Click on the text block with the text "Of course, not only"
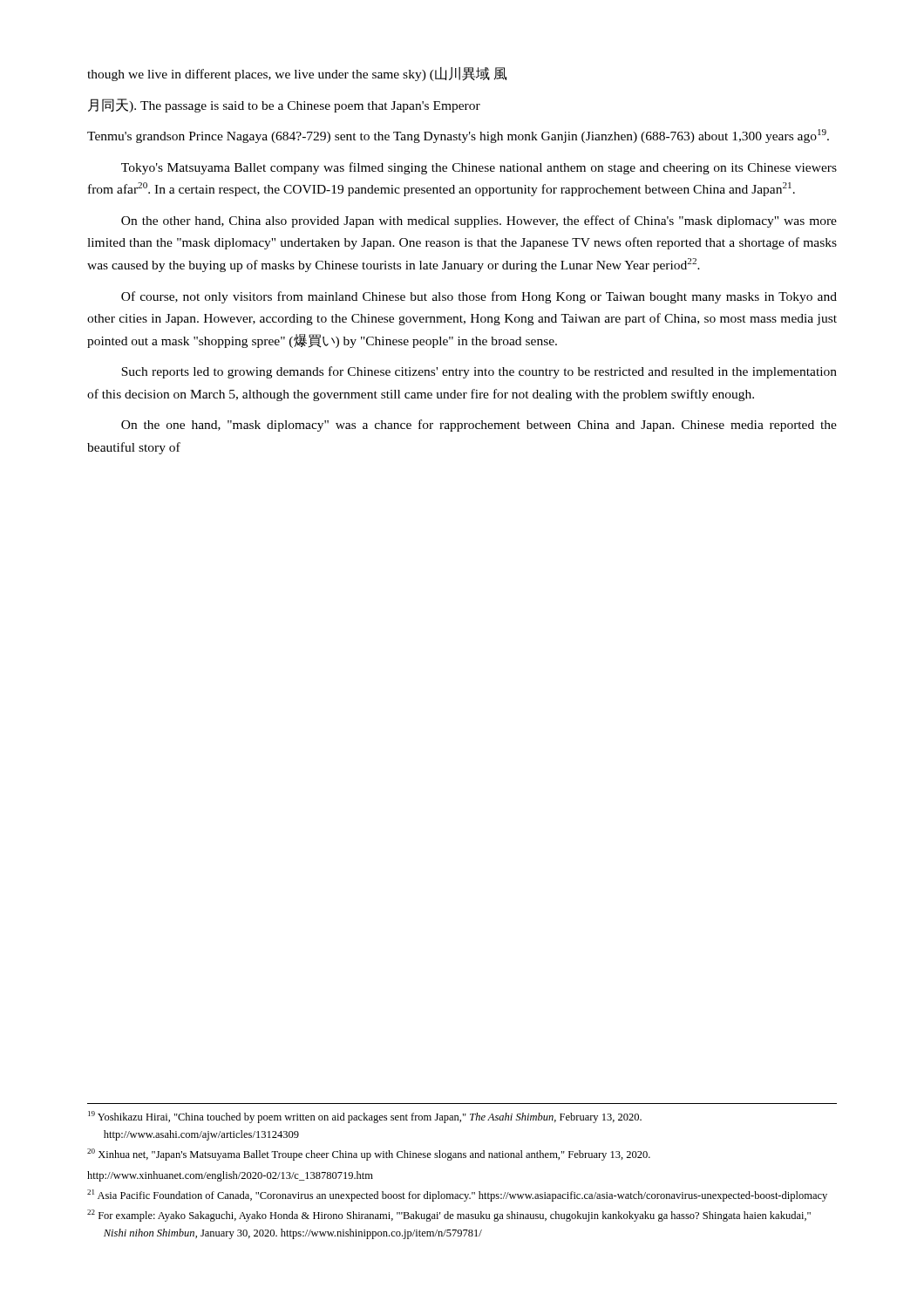 (462, 318)
